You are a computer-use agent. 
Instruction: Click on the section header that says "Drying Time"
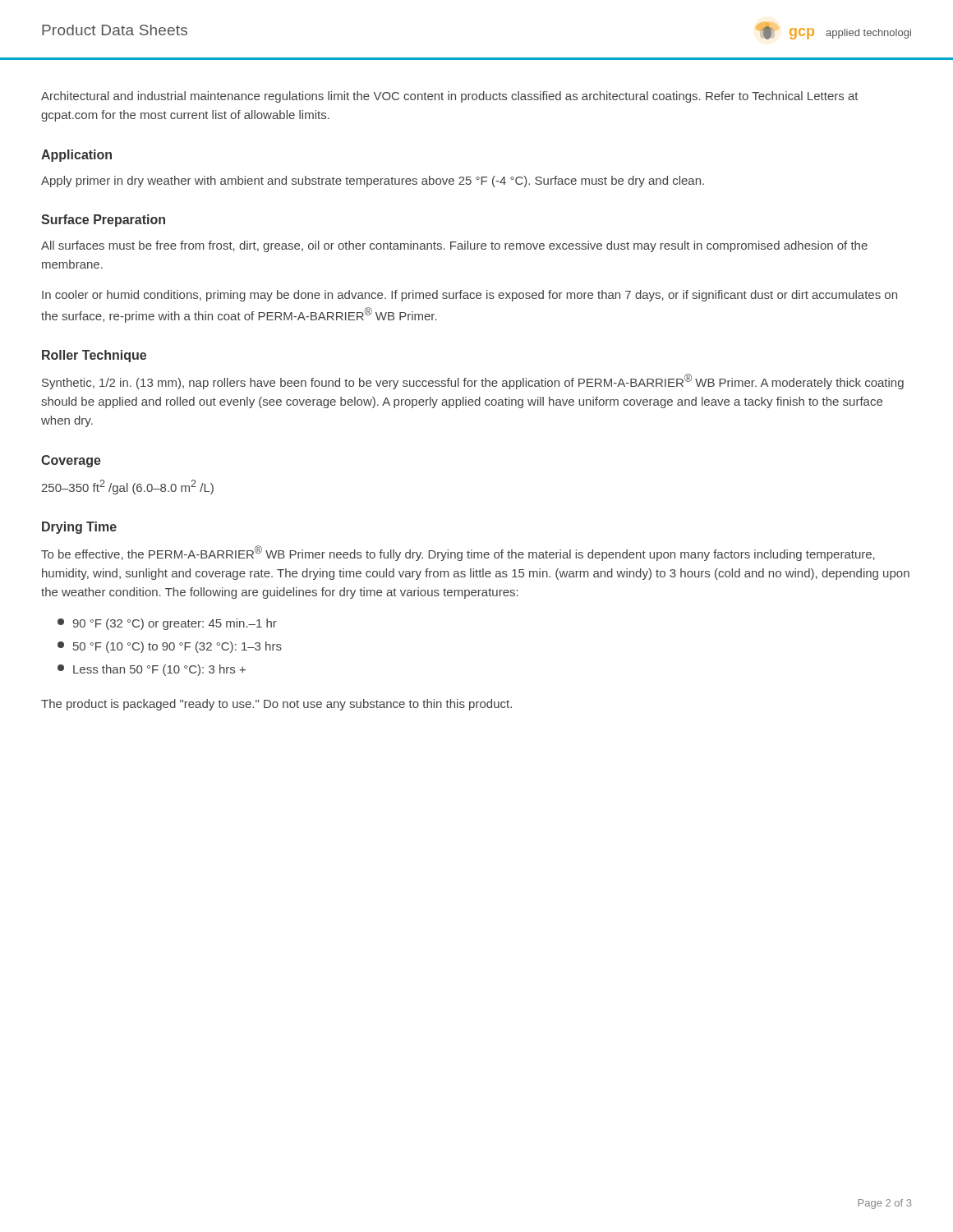tap(79, 527)
